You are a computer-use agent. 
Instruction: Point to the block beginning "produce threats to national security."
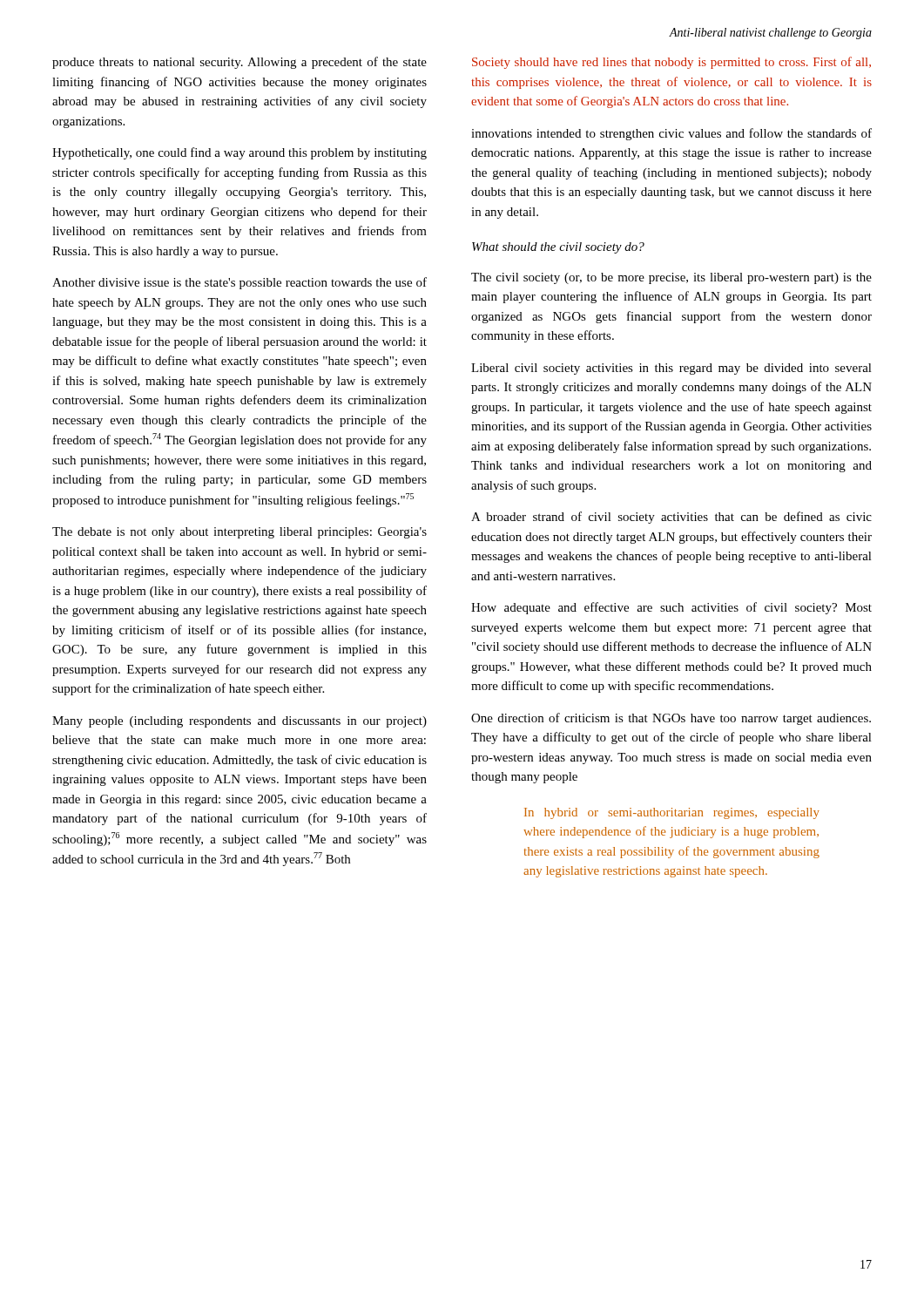point(240,91)
